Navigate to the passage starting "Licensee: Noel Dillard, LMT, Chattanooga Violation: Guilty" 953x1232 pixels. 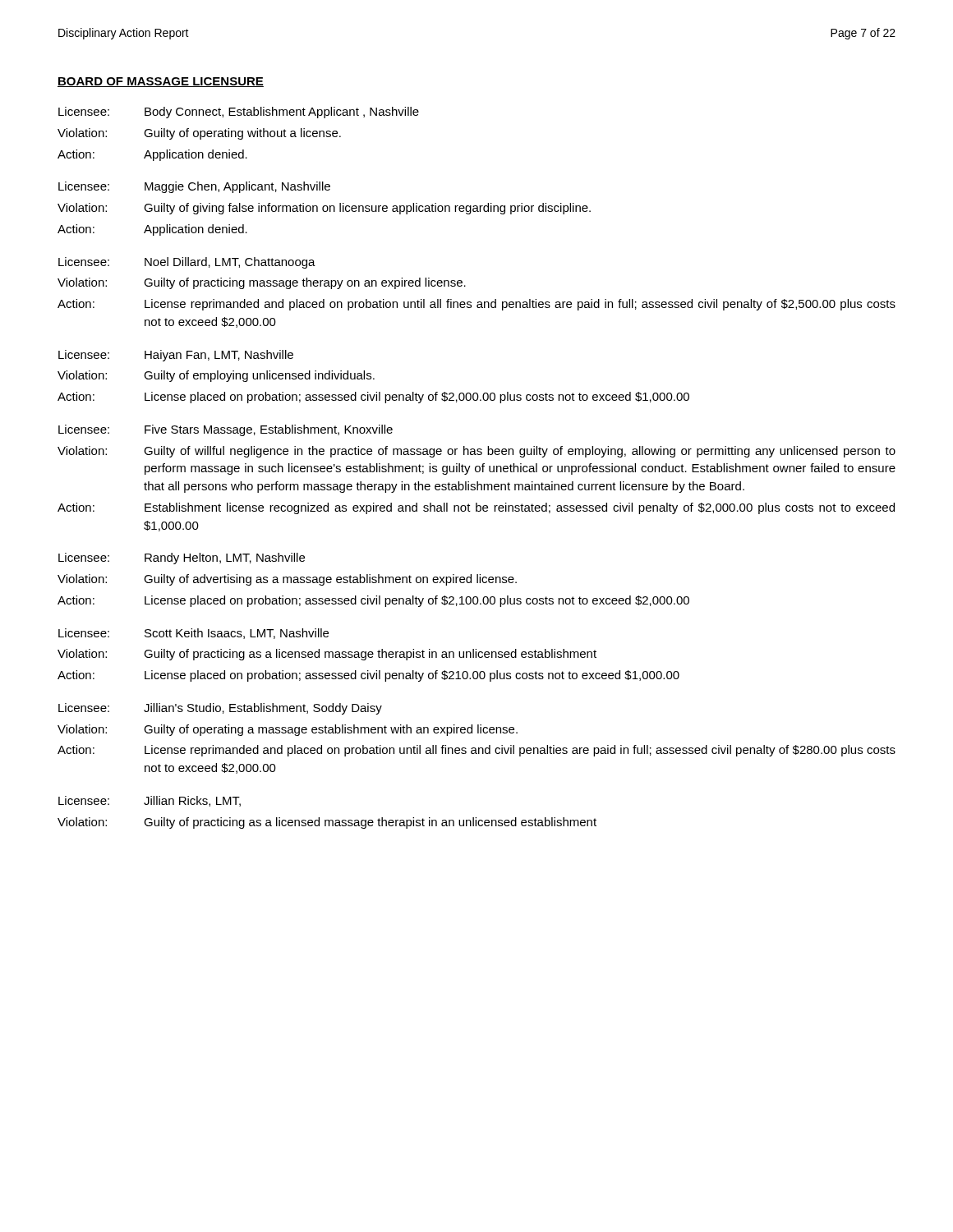476,292
